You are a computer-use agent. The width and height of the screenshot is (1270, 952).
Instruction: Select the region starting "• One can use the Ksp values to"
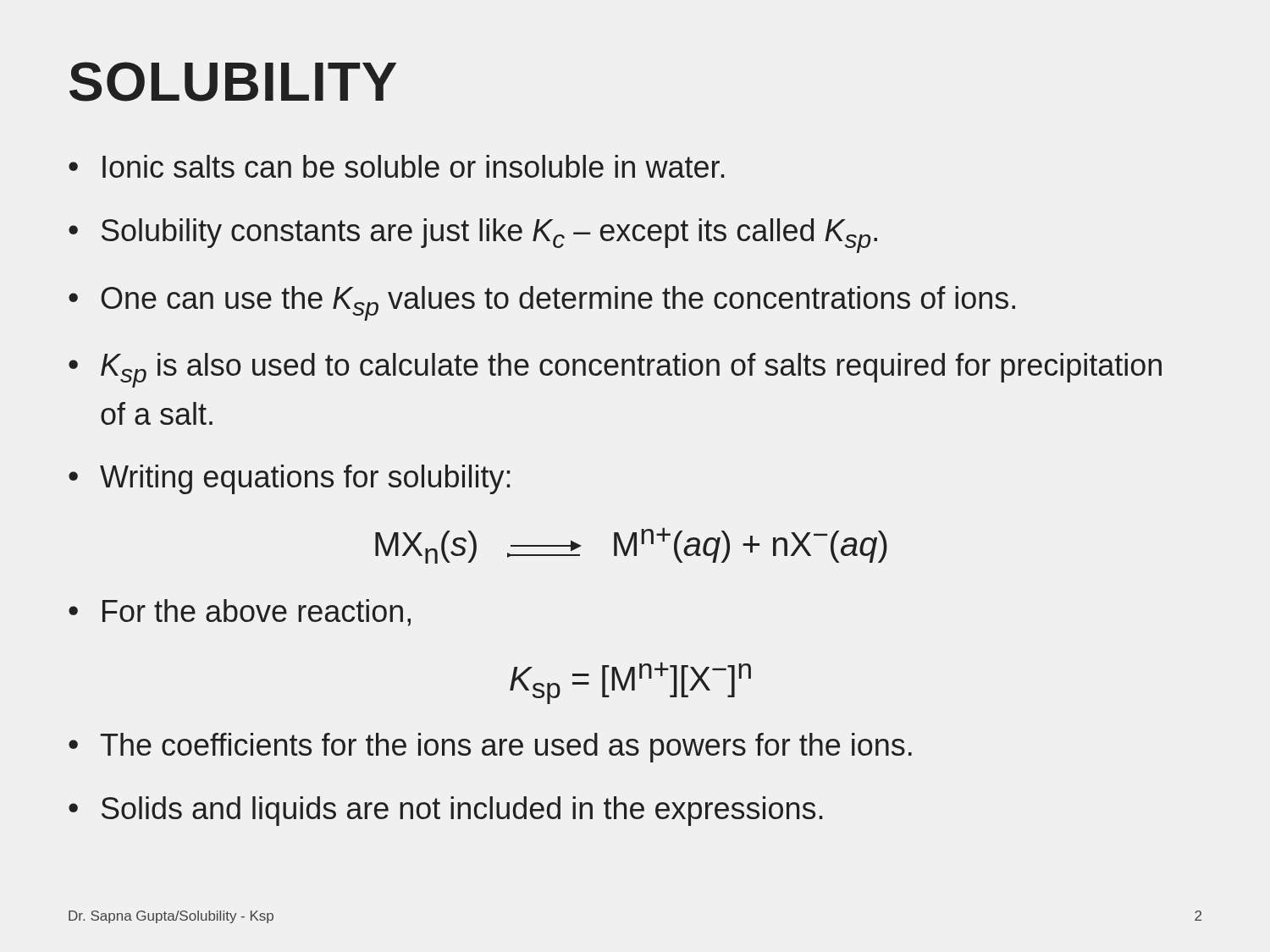pyautogui.click(x=631, y=301)
